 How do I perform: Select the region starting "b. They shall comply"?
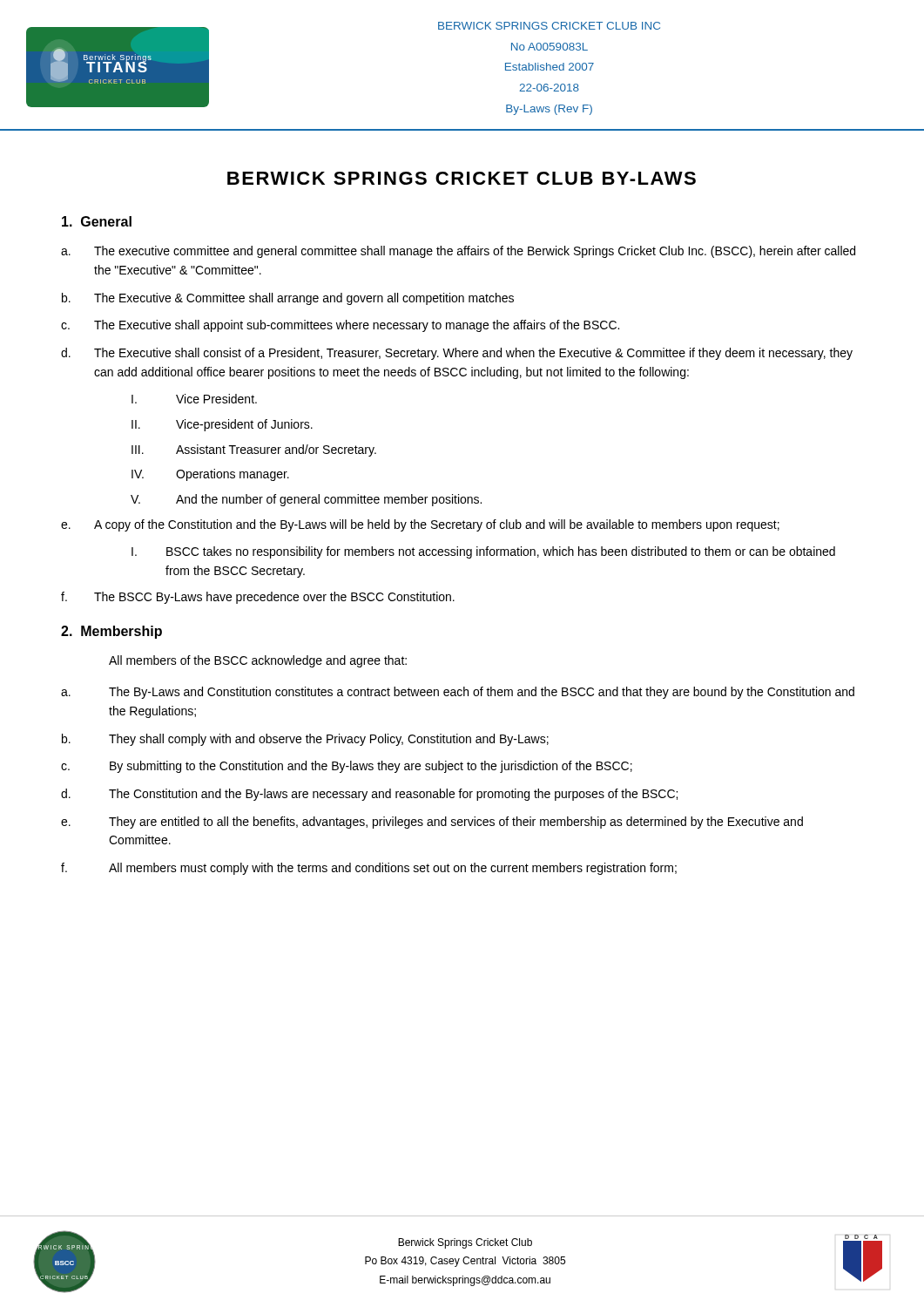pos(462,739)
